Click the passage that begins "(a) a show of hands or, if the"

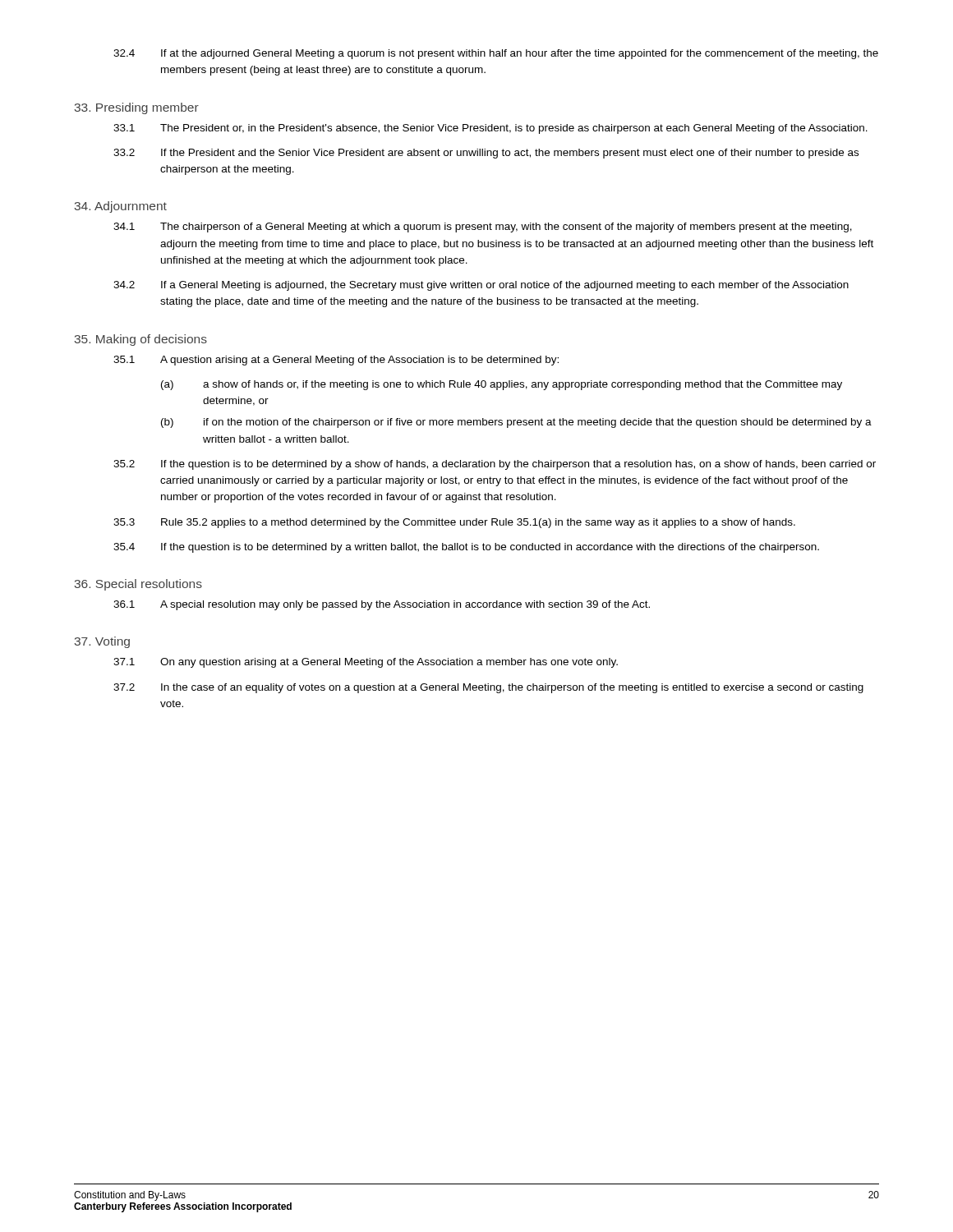(x=520, y=393)
